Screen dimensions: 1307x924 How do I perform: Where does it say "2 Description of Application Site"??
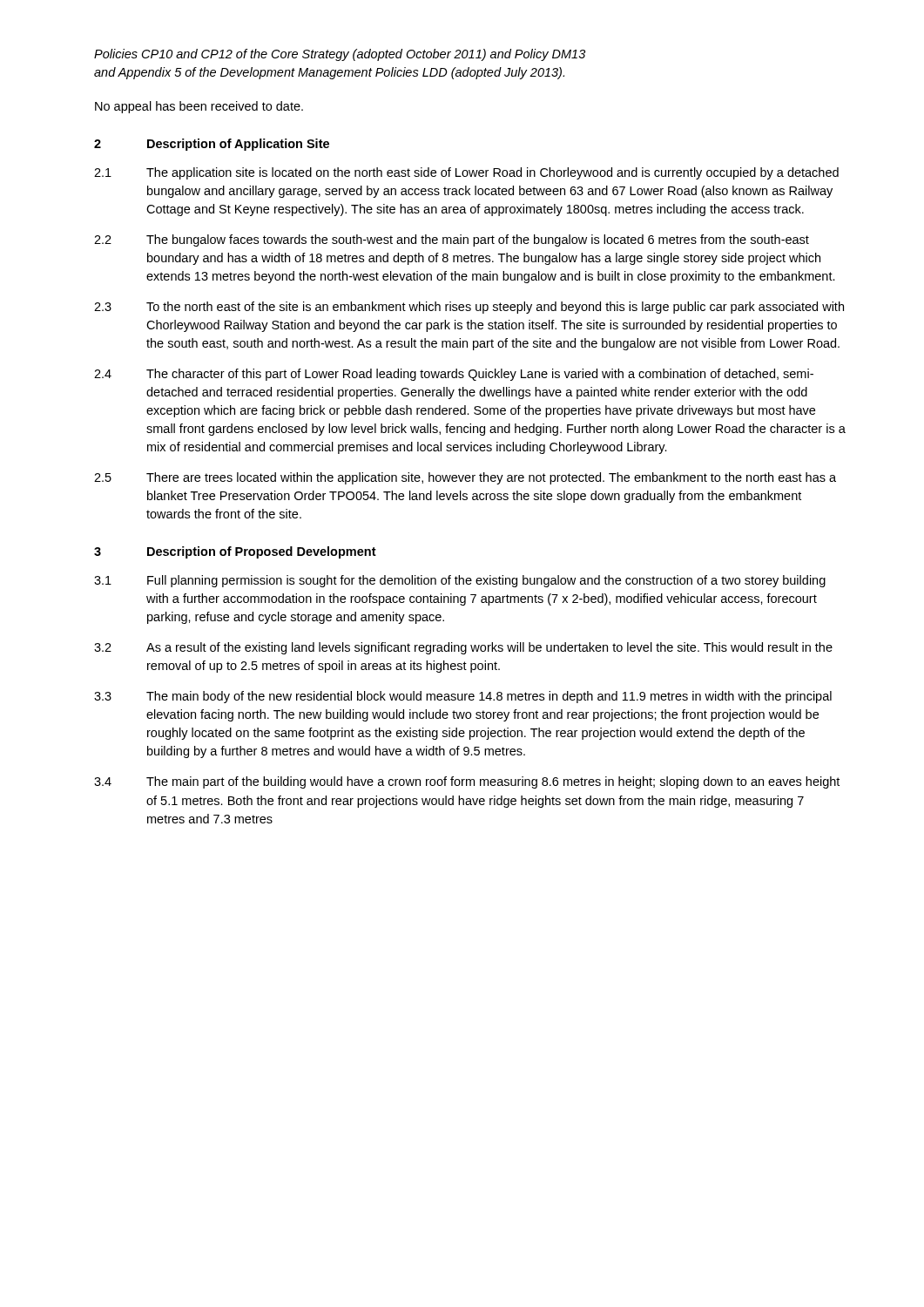(x=212, y=145)
